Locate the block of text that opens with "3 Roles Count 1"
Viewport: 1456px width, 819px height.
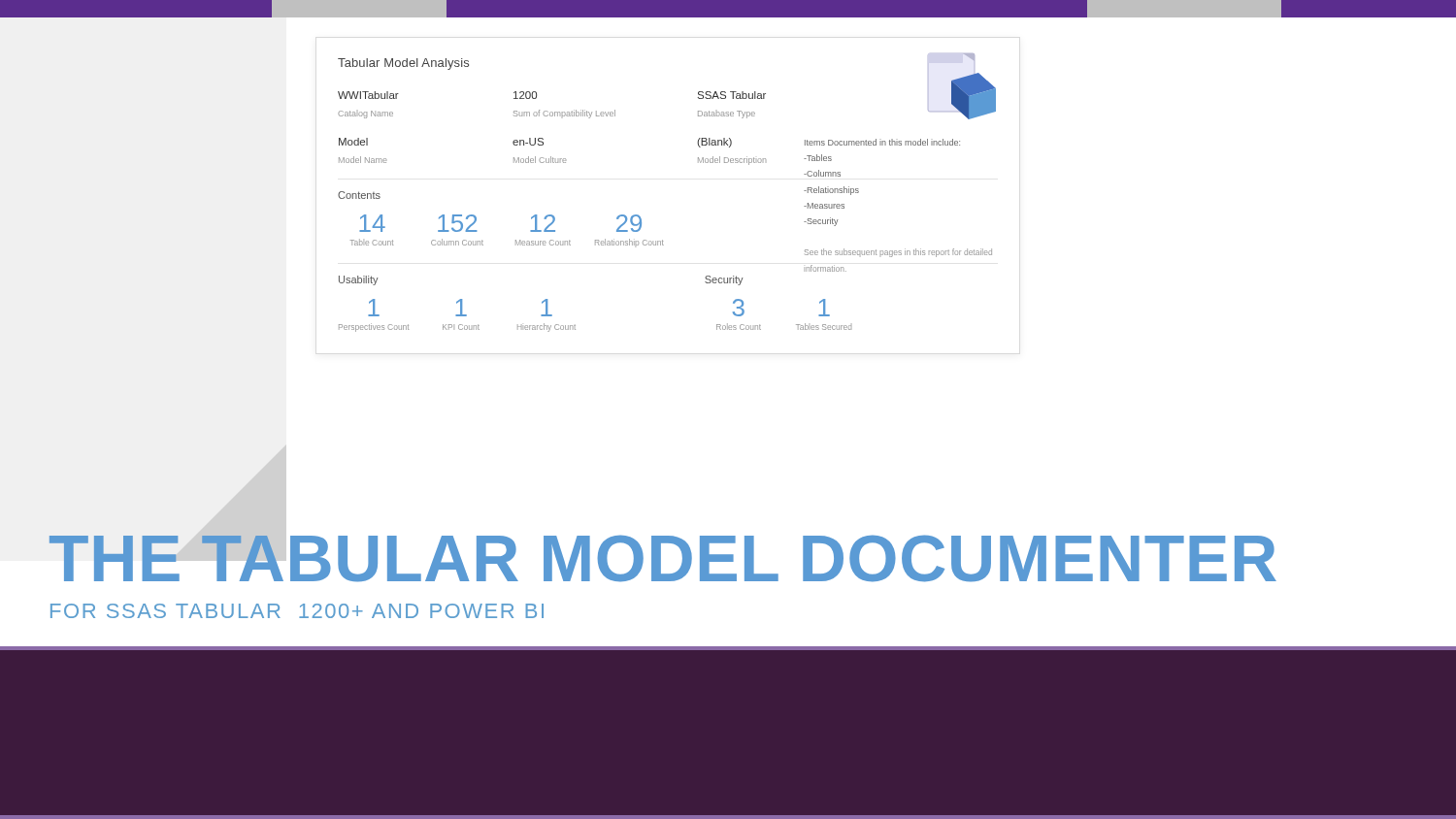pyautogui.click(x=738, y=307)
